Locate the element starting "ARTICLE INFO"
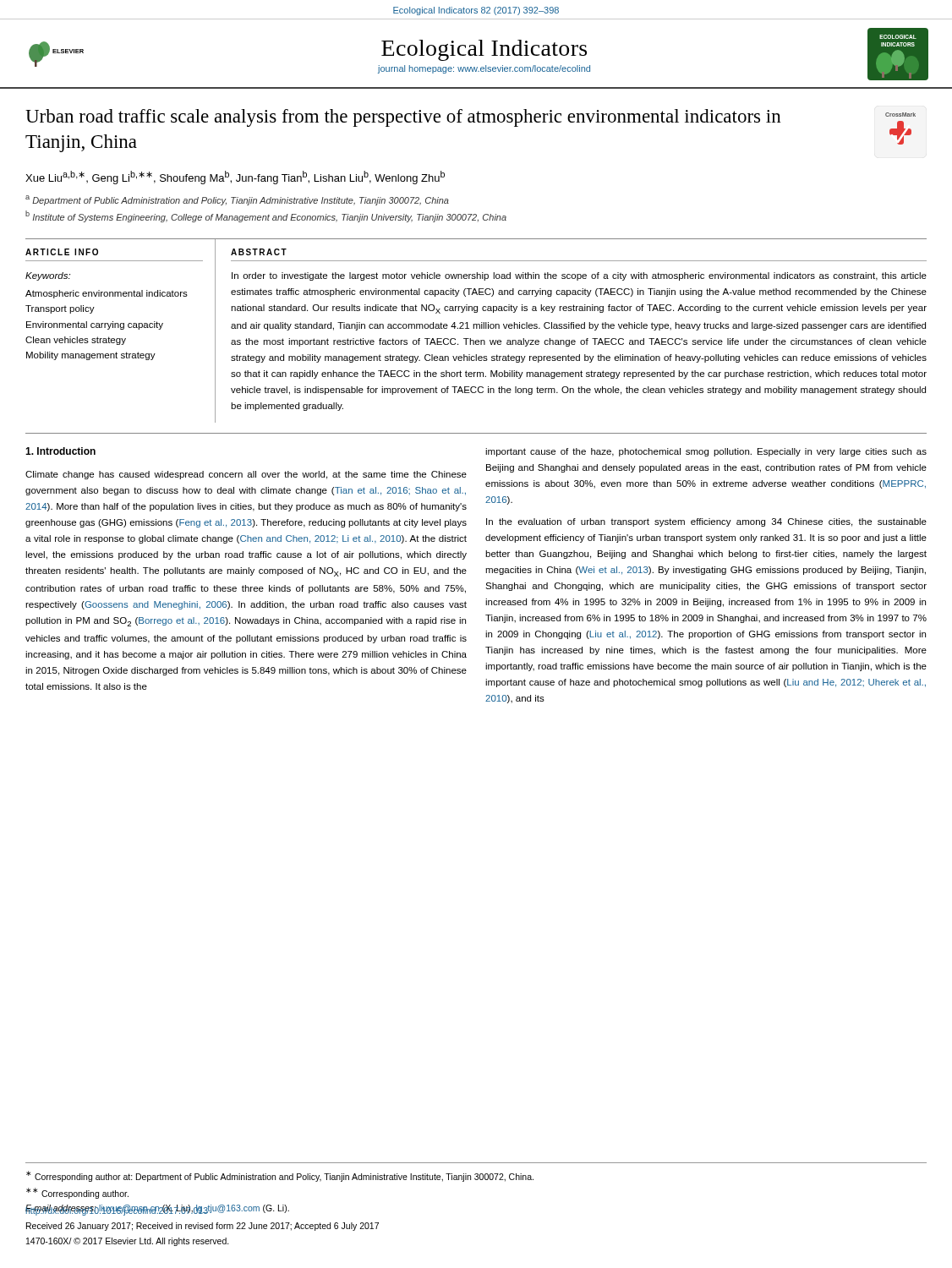 point(63,253)
